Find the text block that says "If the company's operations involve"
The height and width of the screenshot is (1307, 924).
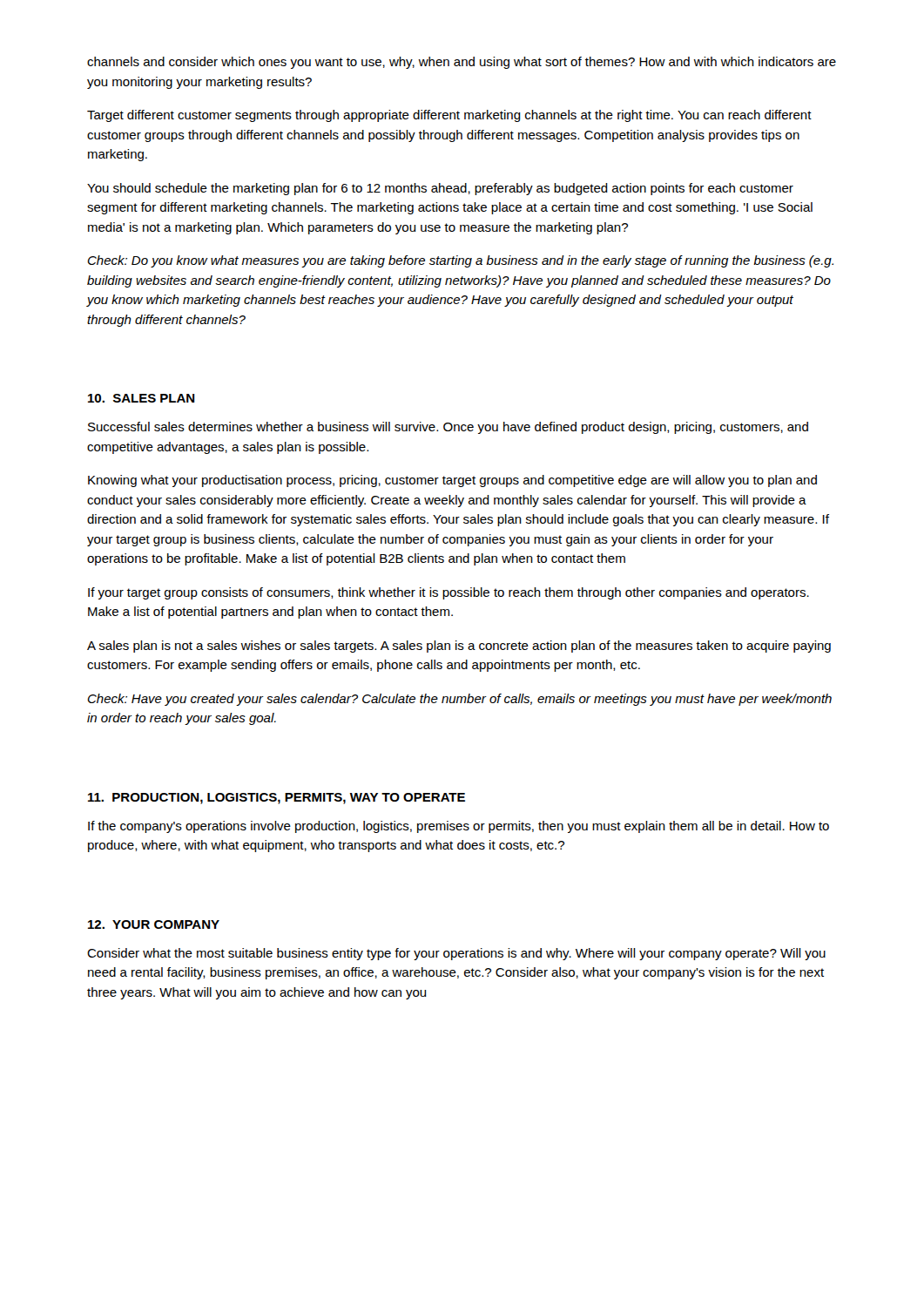pos(458,835)
